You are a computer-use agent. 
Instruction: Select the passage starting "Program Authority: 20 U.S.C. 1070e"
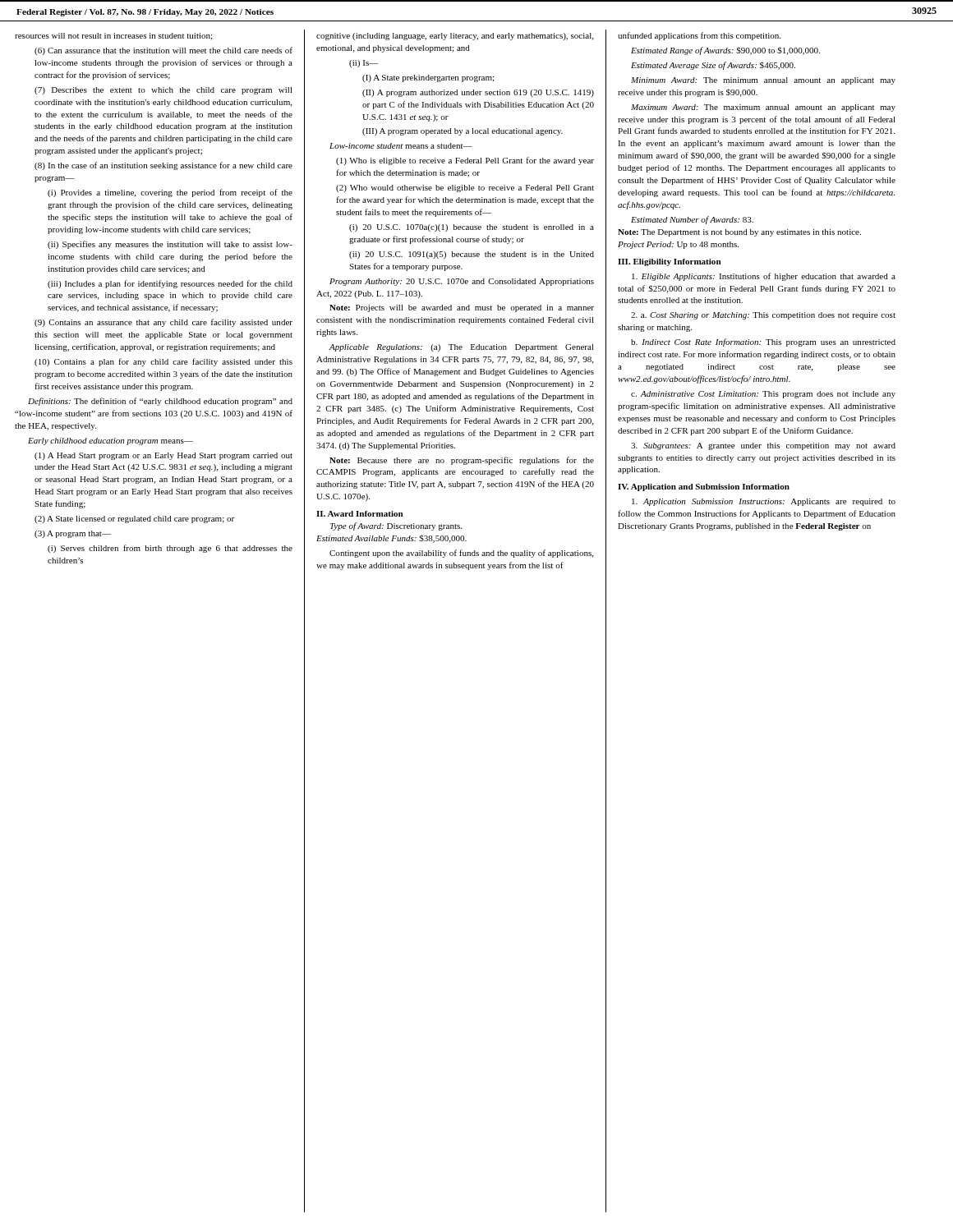[455, 287]
